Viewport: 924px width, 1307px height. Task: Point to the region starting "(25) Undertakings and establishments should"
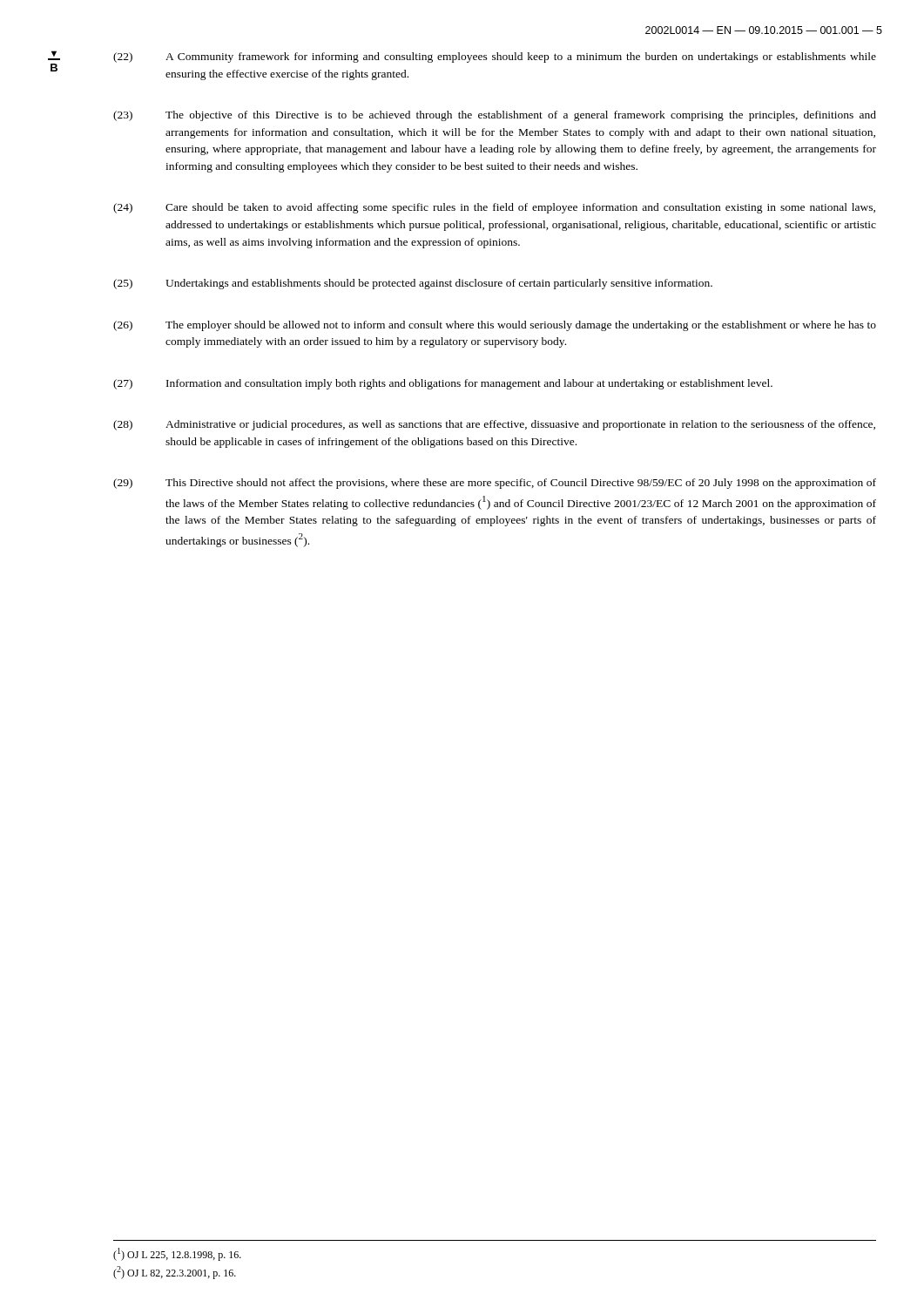click(495, 283)
